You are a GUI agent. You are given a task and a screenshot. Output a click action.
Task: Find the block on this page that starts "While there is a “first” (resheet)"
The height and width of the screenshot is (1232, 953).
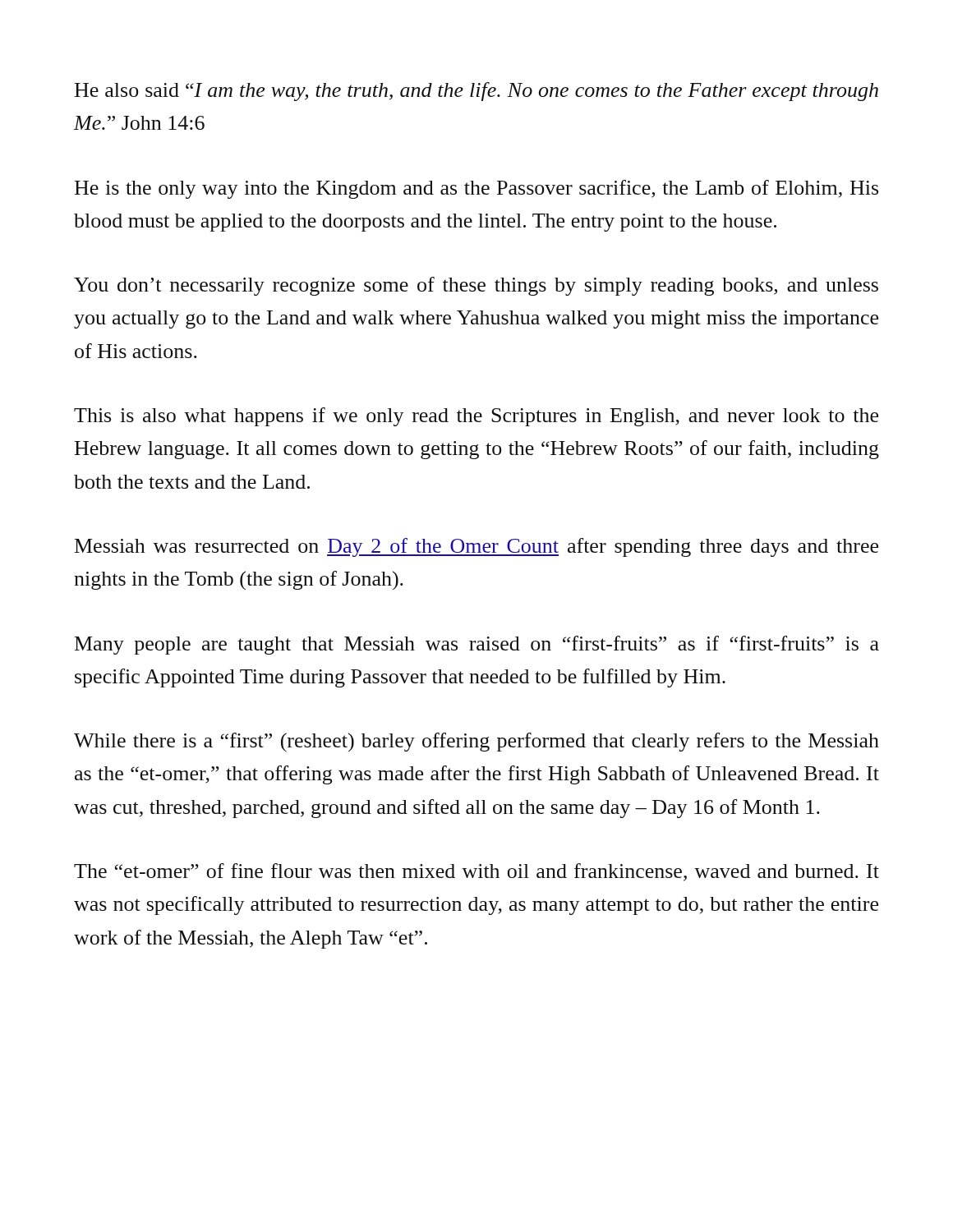(476, 774)
